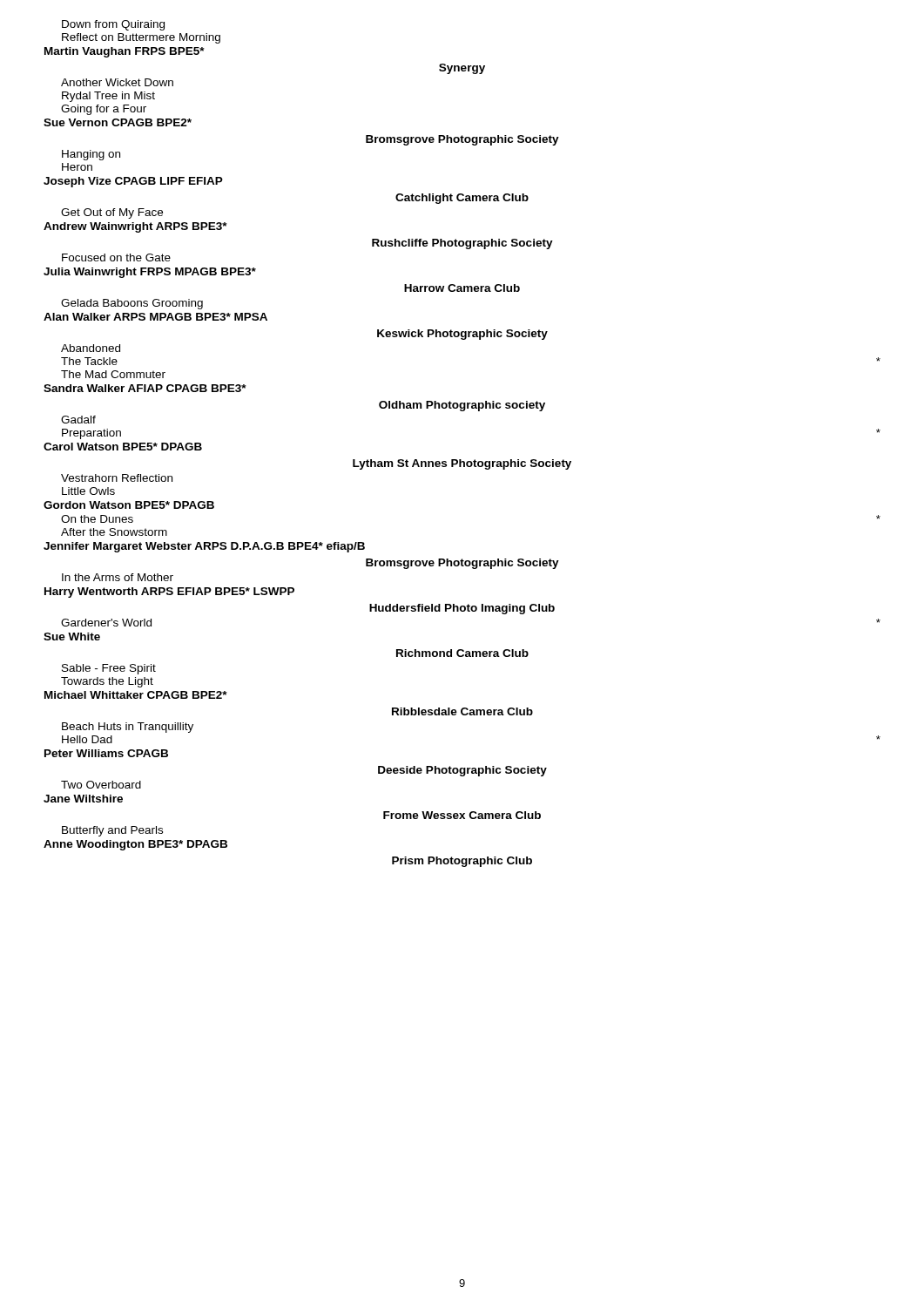Locate the list item that says "Little Owls"
Screen dimensions: 1307x924
tap(88, 491)
